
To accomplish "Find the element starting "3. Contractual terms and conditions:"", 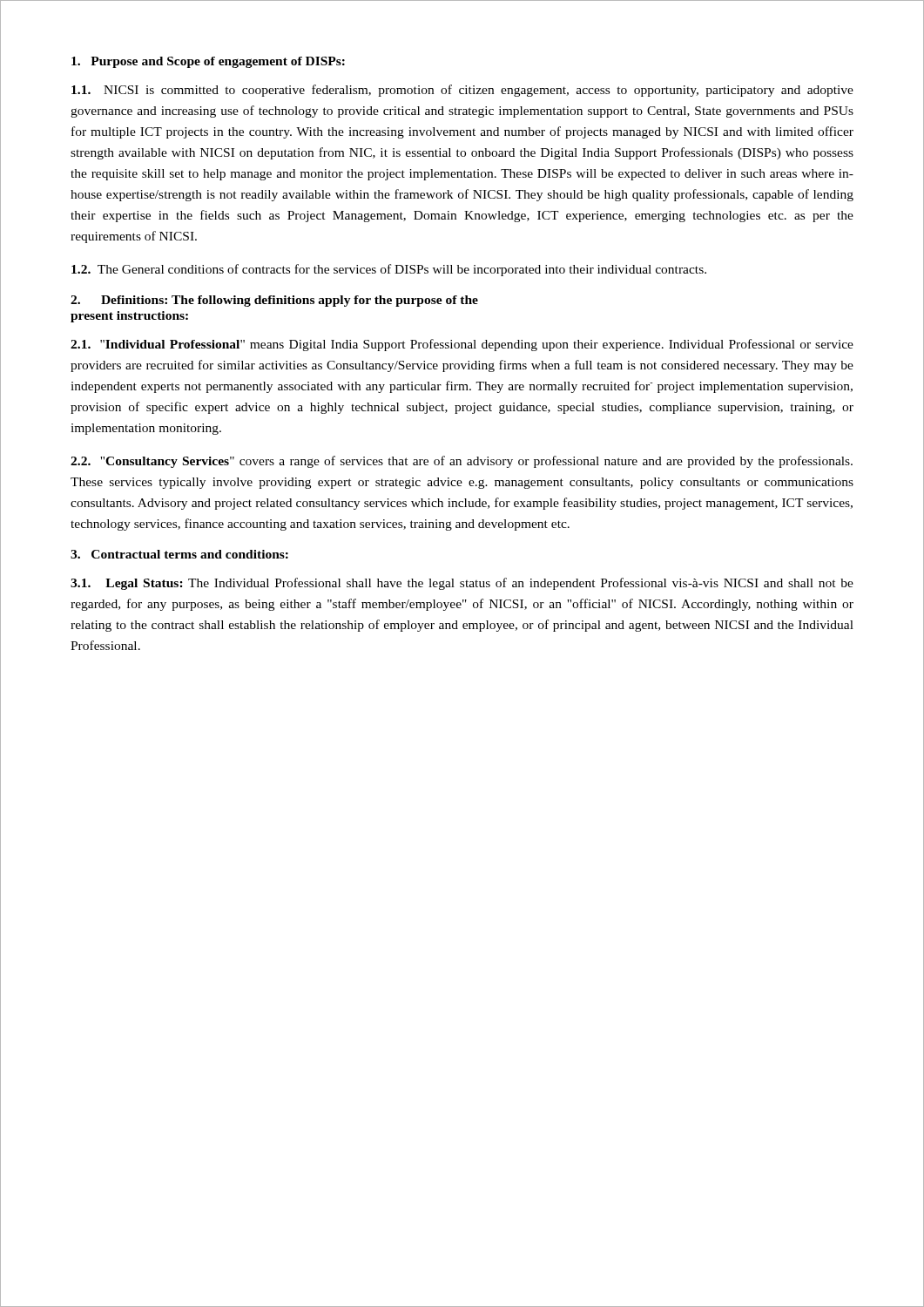I will point(180,554).
